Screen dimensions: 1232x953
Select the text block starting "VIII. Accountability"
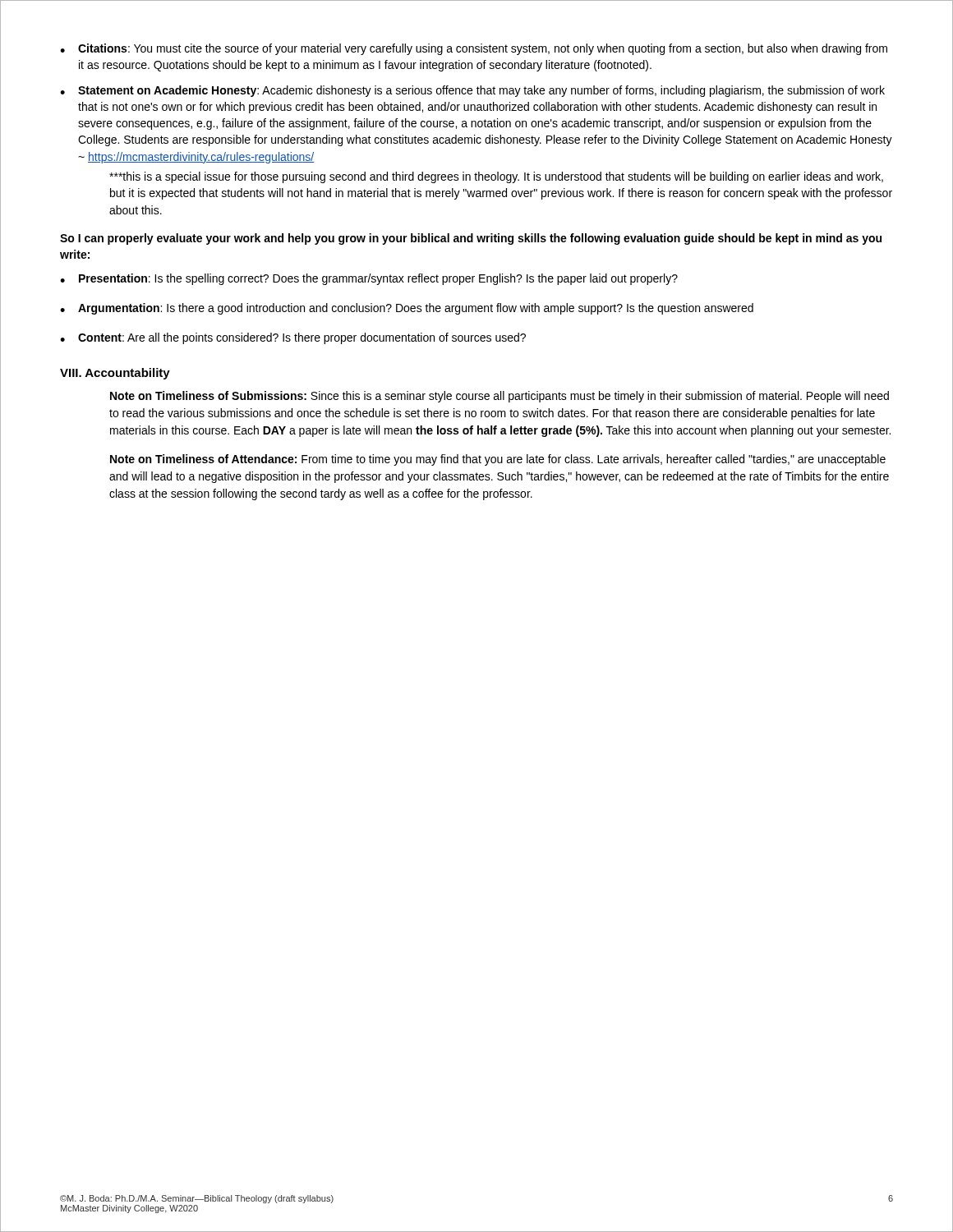coord(115,373)
